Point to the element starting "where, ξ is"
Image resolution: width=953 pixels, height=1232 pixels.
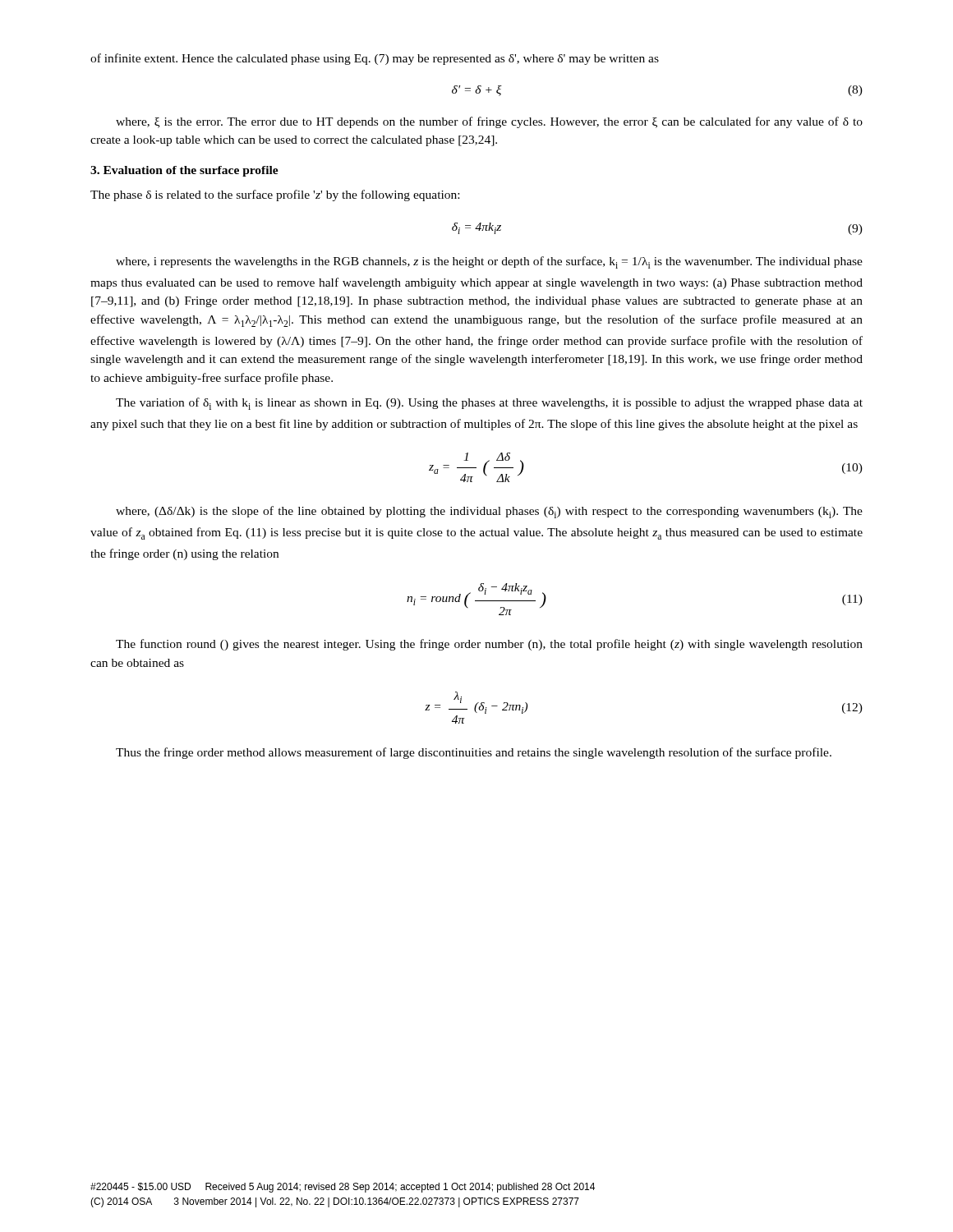pos(476,131)
